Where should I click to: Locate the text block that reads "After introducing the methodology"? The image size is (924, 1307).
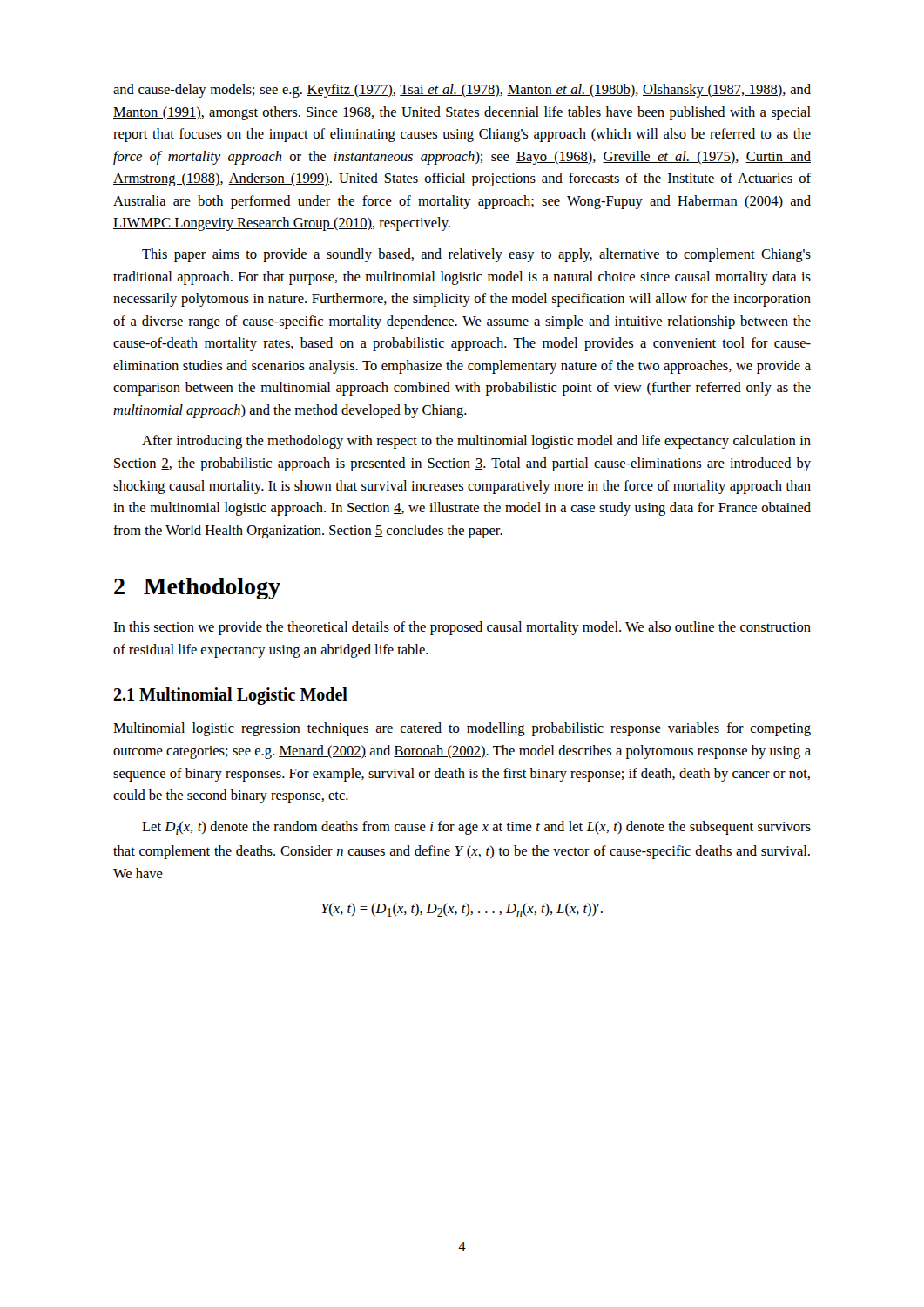pyautogui.click(x=462, y=486)
